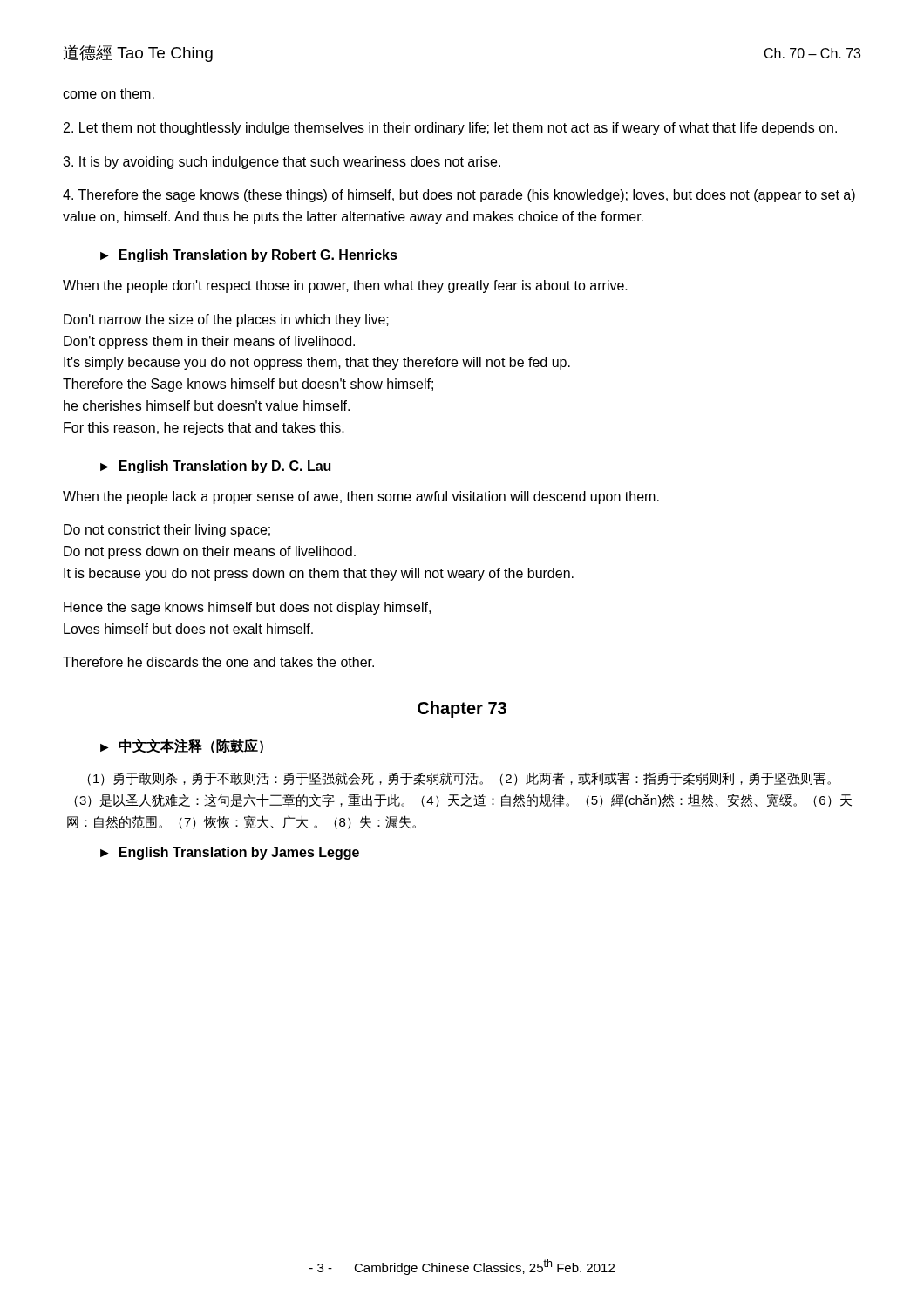Point to "► English Translation by James Legge"

click(229, 853)
